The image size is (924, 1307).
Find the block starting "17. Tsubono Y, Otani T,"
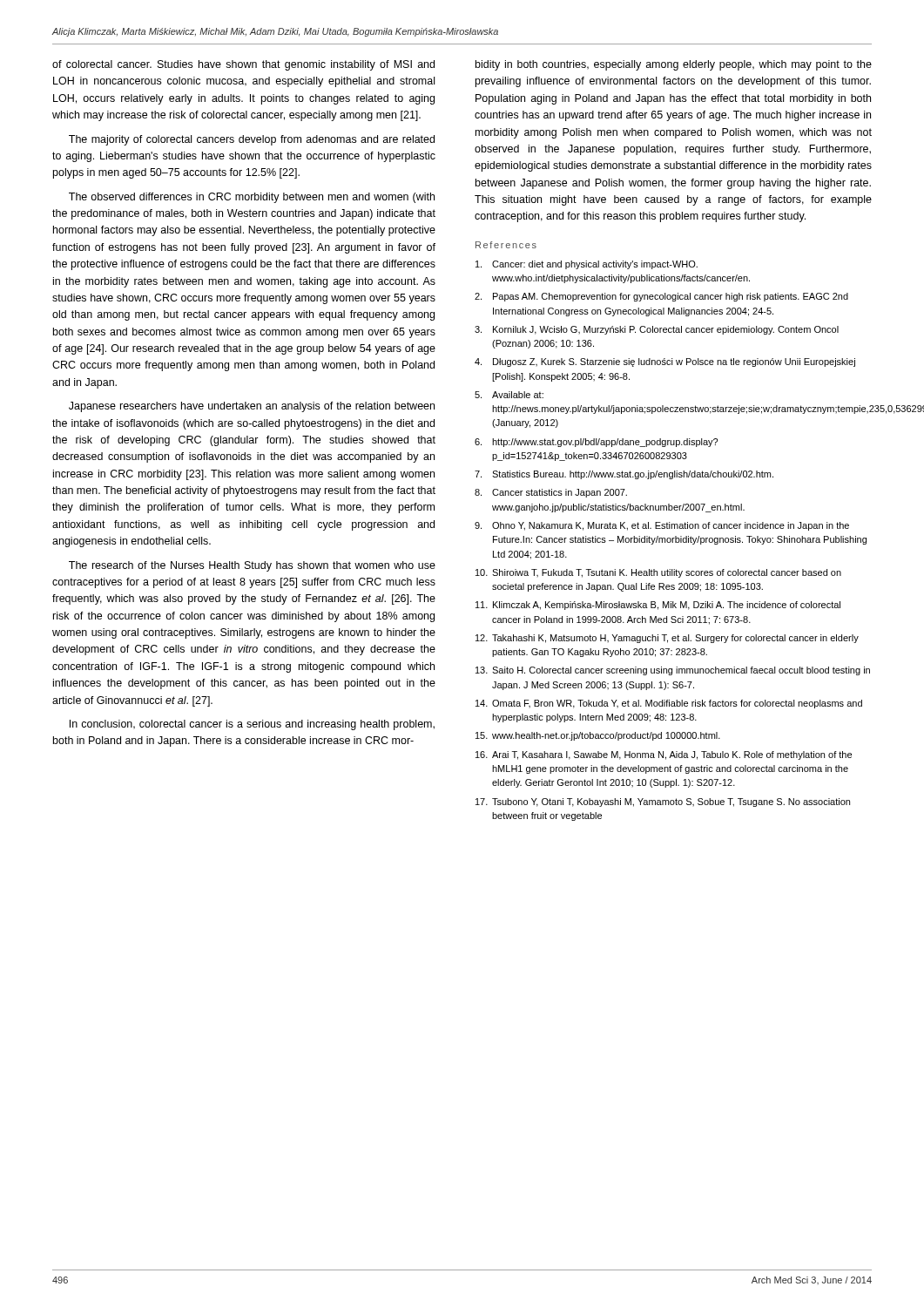coord(673,808)
